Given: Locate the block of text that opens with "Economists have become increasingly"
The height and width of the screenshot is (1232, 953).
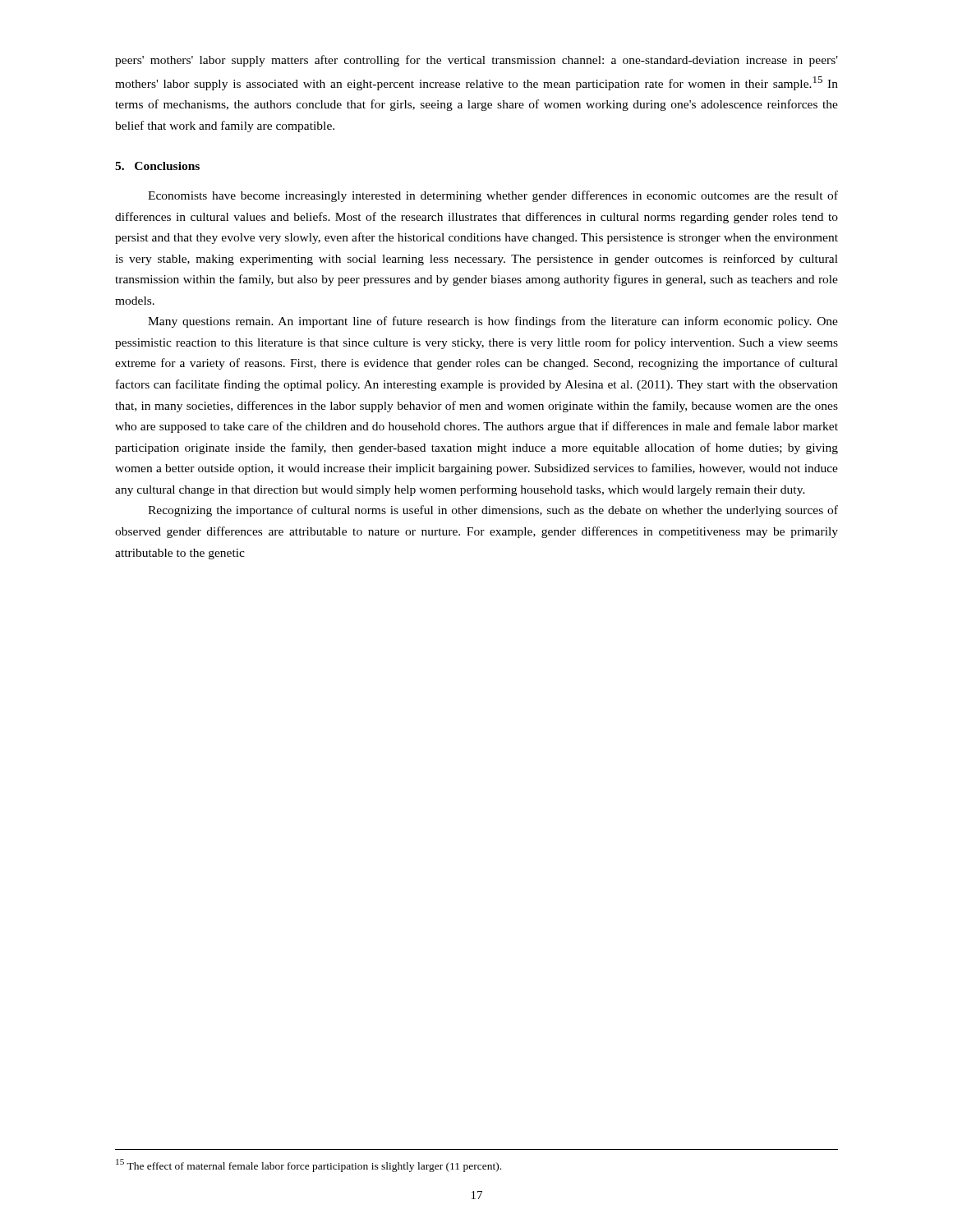Looking at the screenshot, I should 476,248.
